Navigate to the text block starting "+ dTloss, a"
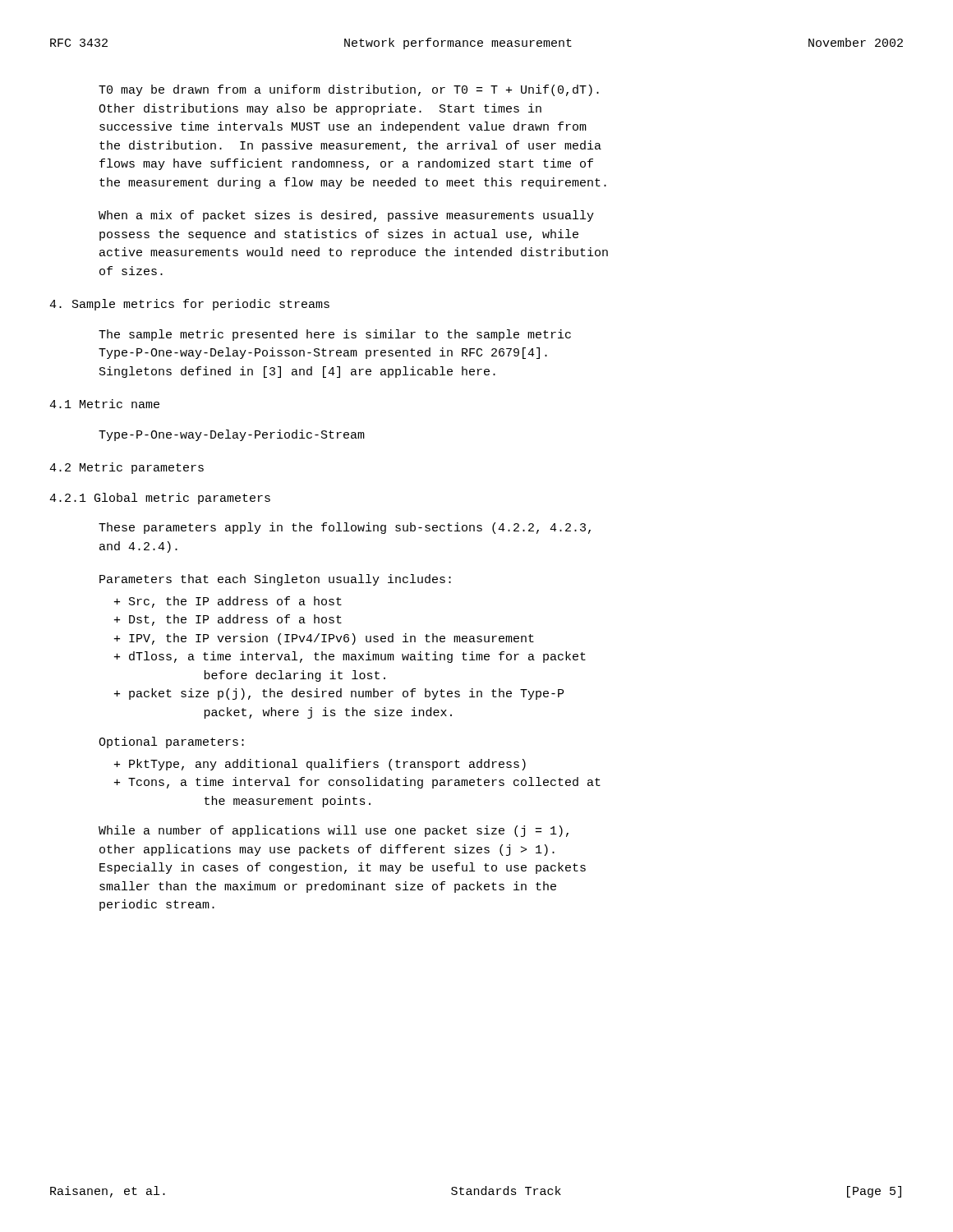The image size is (953, 1232). [x=343, y=667]
